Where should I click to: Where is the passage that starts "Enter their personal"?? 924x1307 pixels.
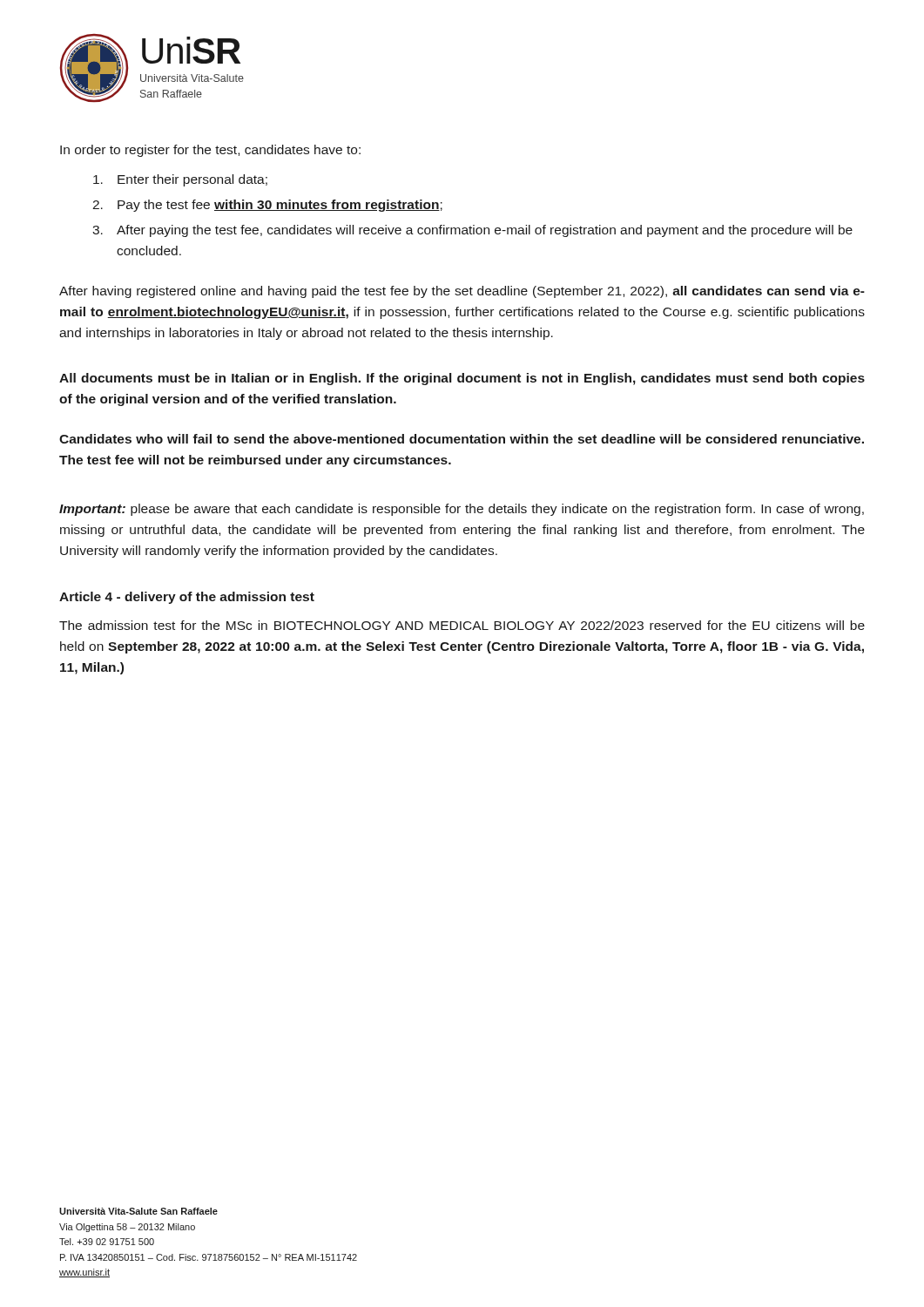pyautogui.click(x=180, y=180)
